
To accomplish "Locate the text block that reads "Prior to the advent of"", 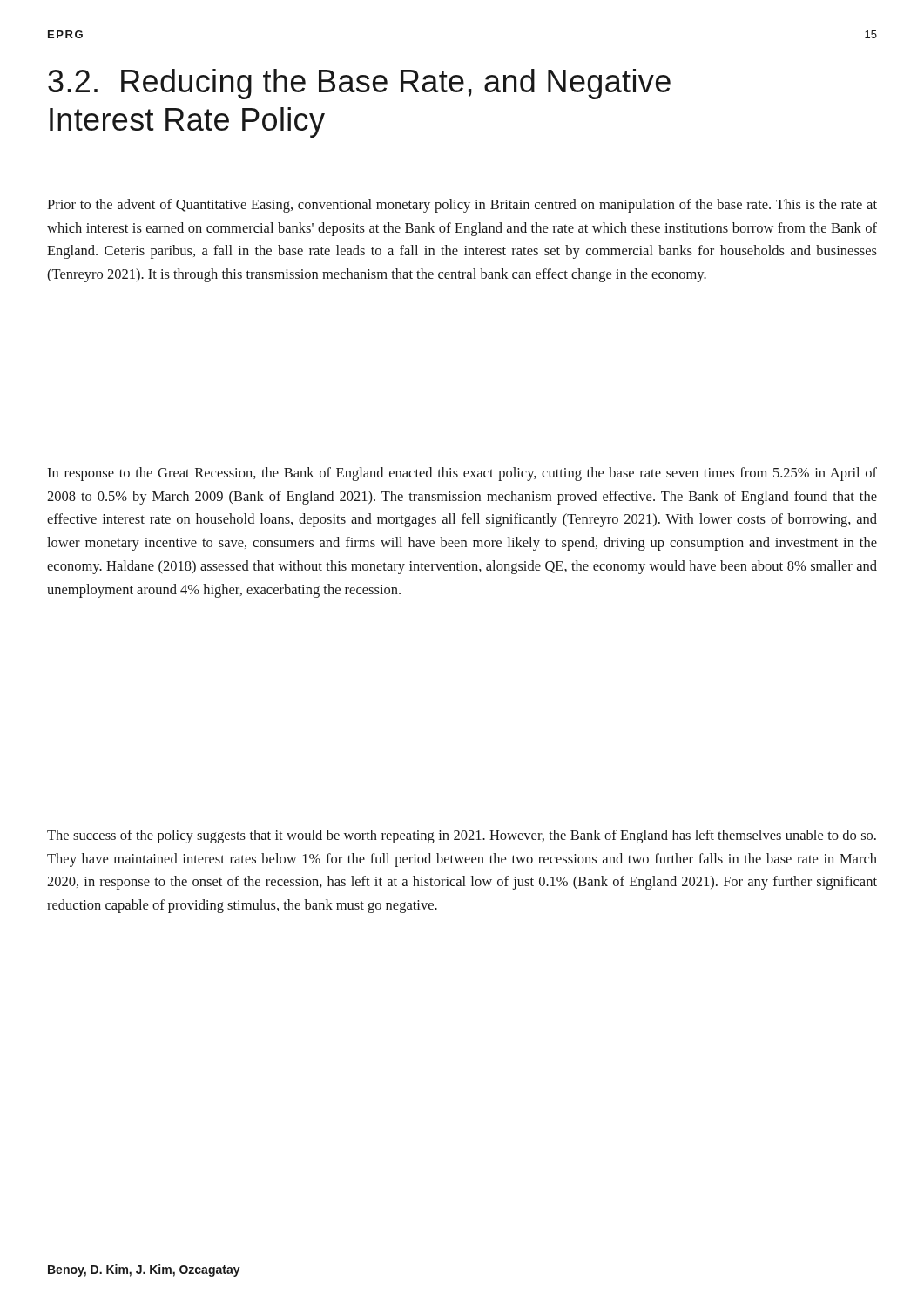I will coord(462,240).
